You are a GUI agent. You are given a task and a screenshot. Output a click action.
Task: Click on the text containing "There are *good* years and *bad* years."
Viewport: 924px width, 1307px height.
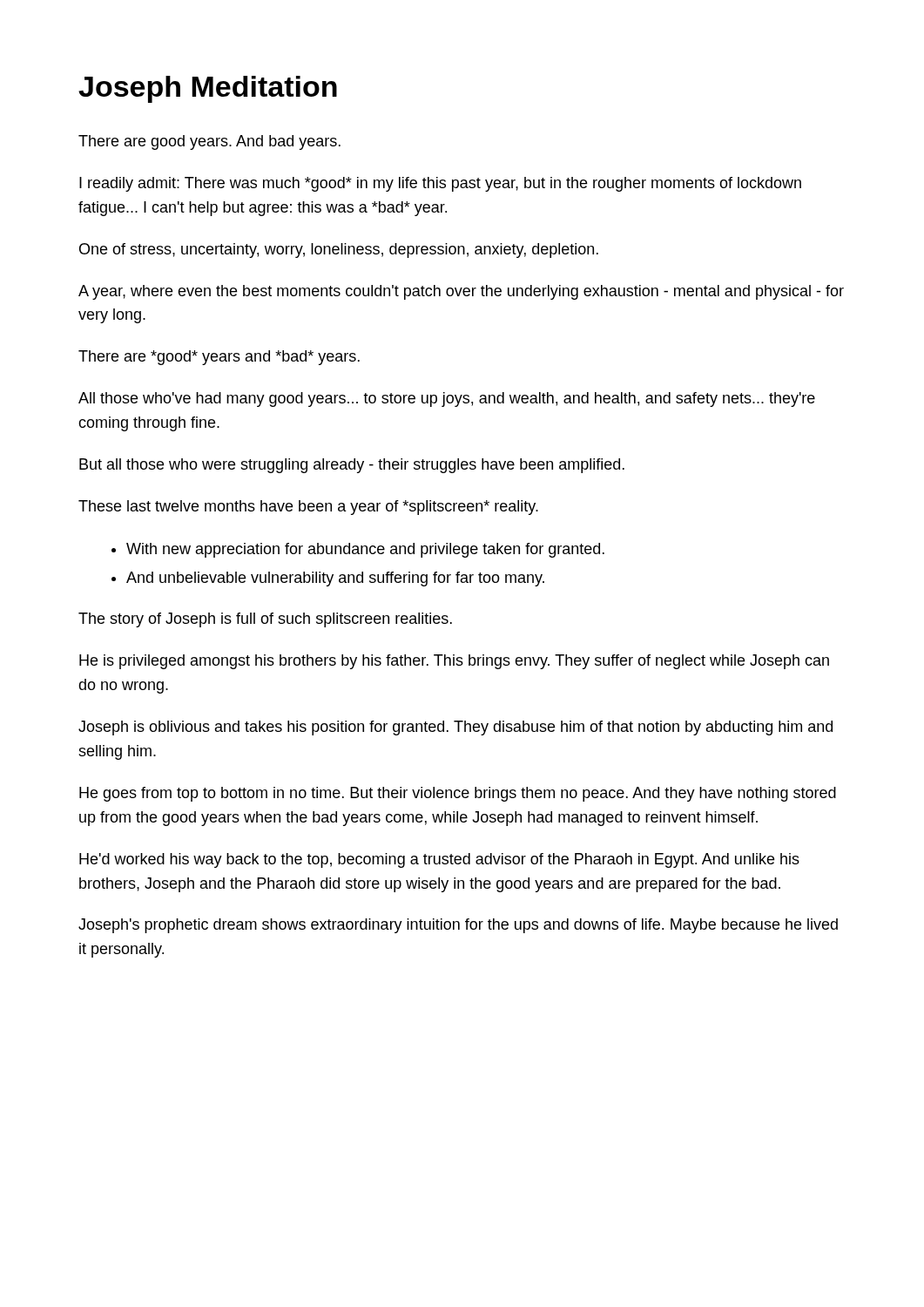point(220,357)
